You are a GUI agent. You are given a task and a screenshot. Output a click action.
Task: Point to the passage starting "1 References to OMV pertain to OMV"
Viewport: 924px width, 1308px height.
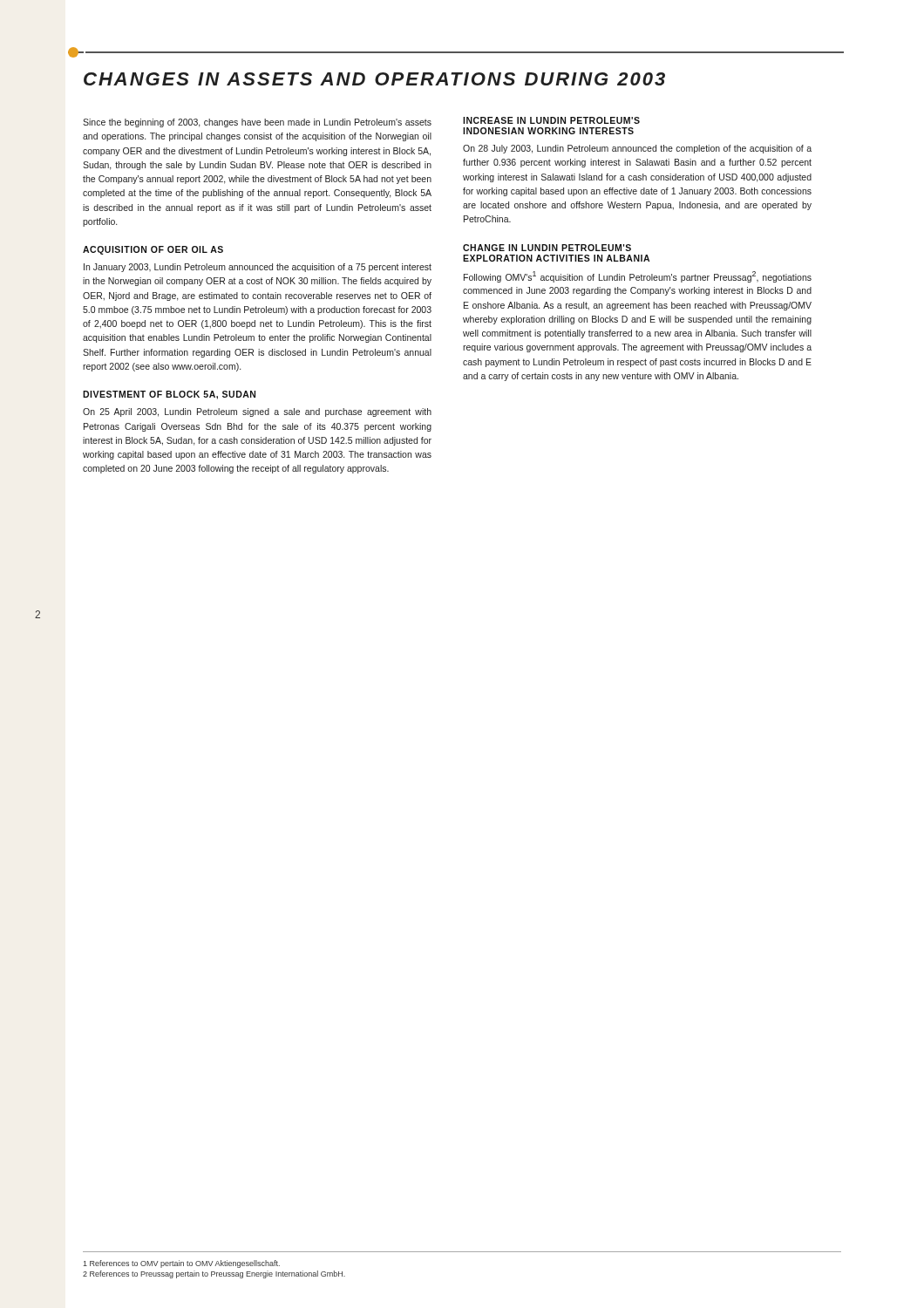coord(182,1264)
